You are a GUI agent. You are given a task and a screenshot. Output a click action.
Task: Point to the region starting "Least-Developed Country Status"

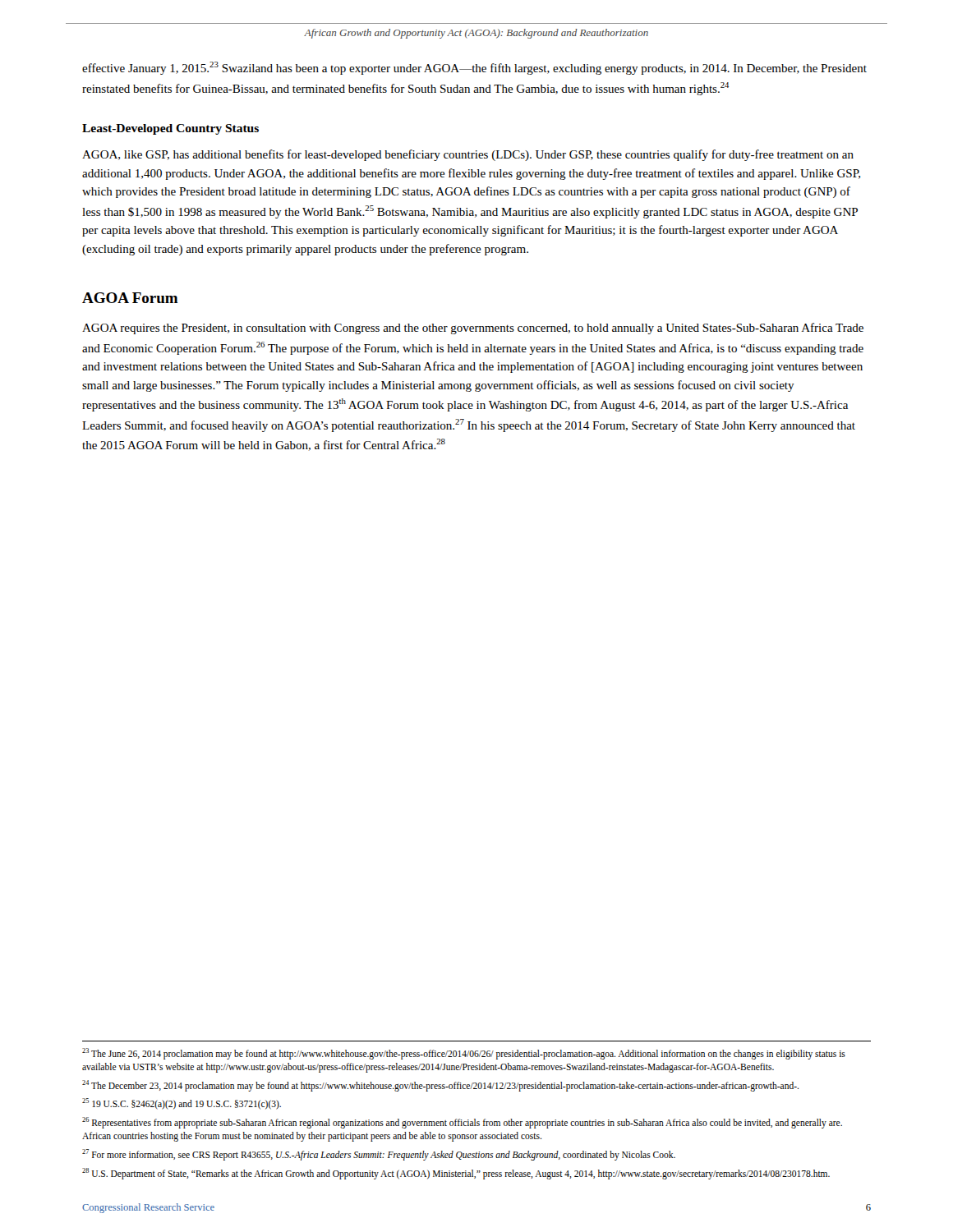coord(171,128)
